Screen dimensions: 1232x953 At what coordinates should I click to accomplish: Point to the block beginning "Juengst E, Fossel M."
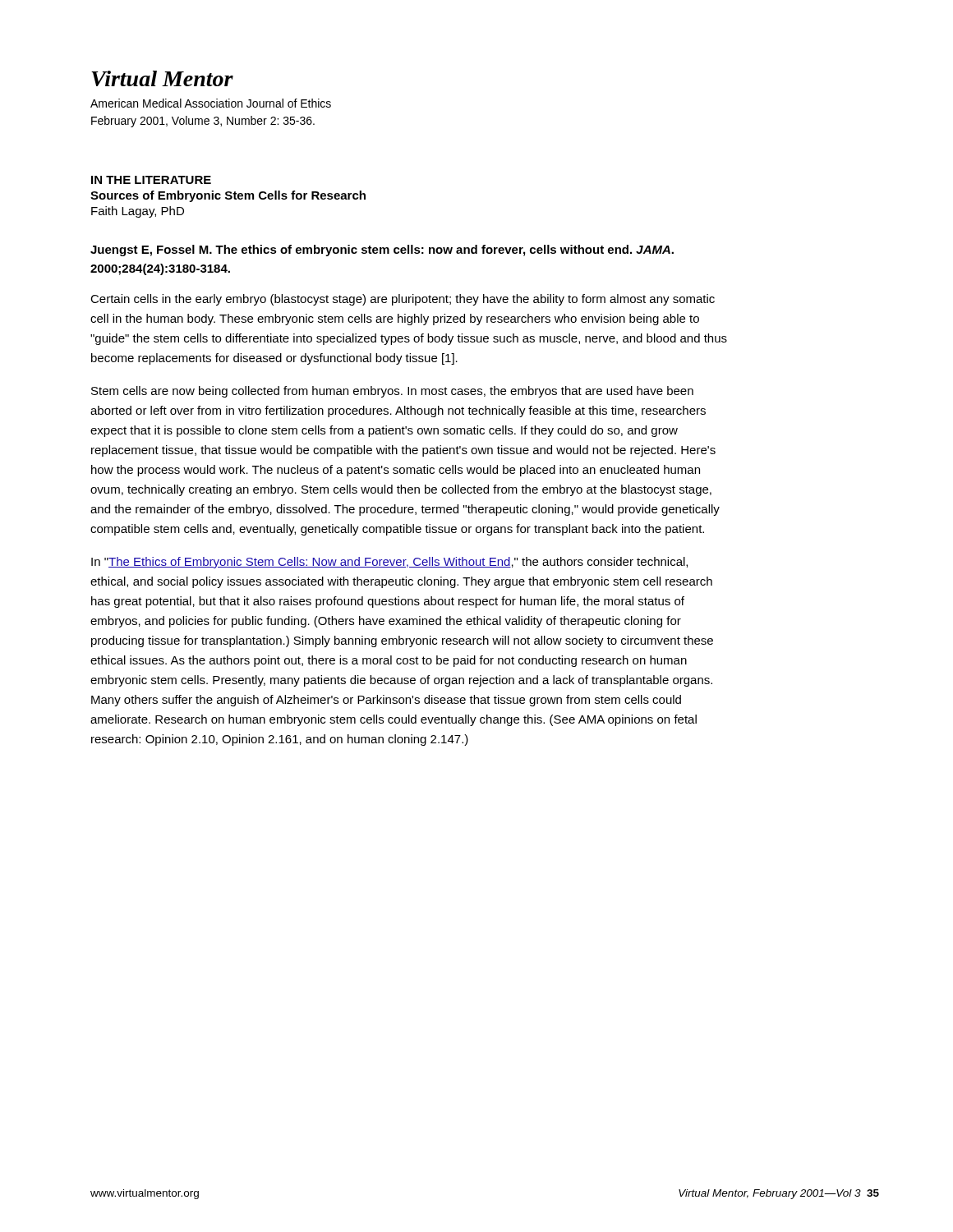[382, 259]
